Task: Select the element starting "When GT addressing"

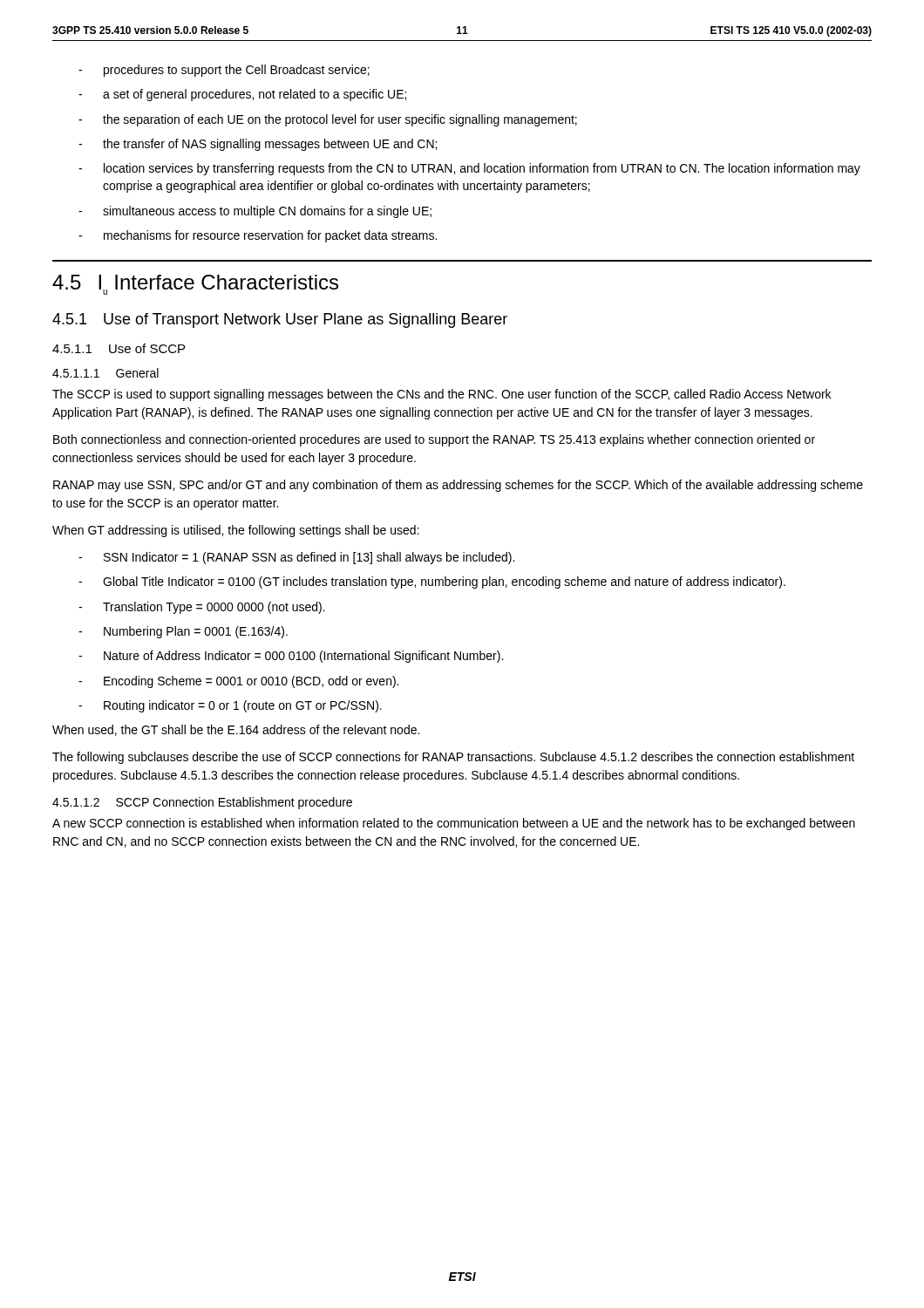Action: click(236, 530)
